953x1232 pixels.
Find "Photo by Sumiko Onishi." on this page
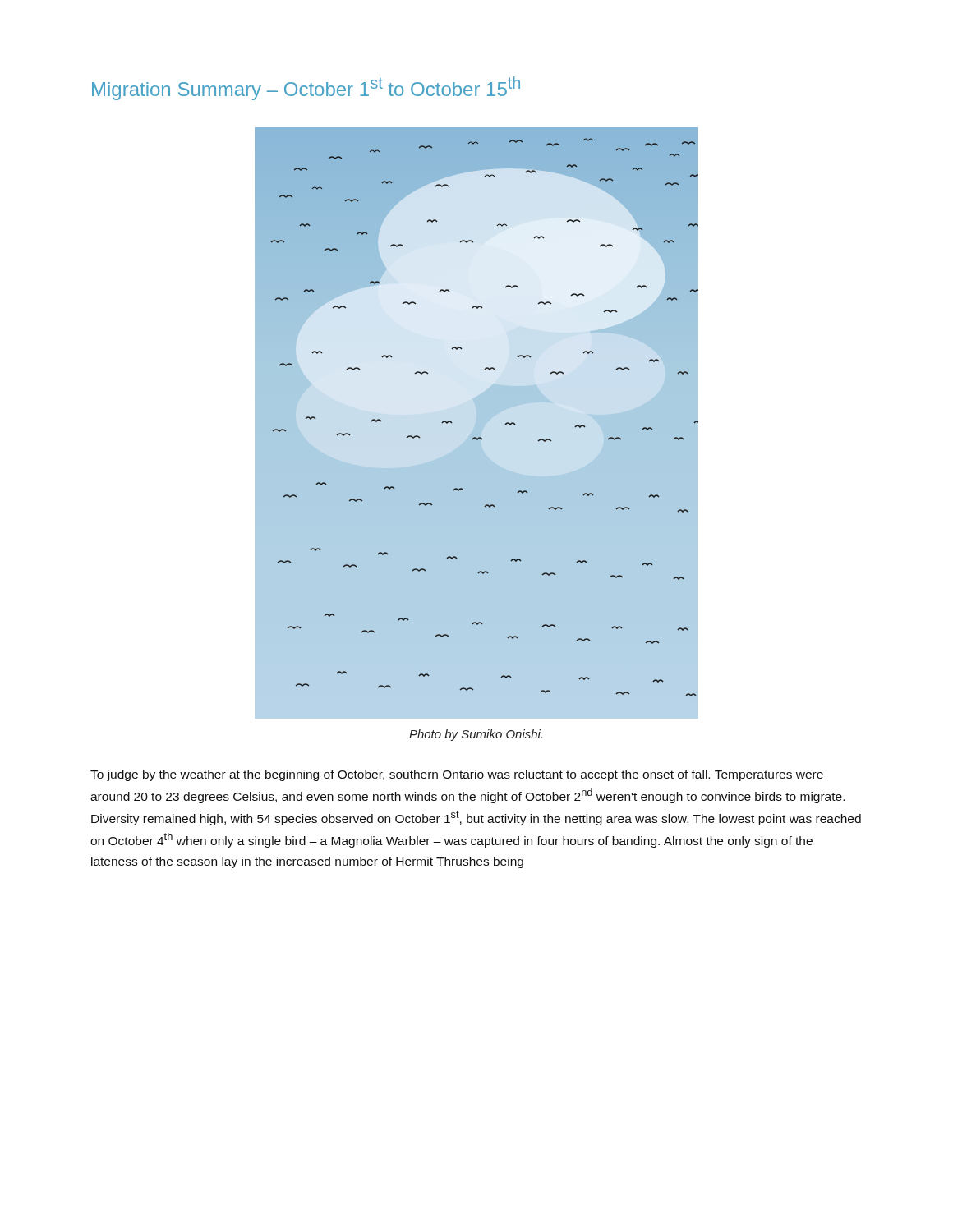(x=476, y=734)
